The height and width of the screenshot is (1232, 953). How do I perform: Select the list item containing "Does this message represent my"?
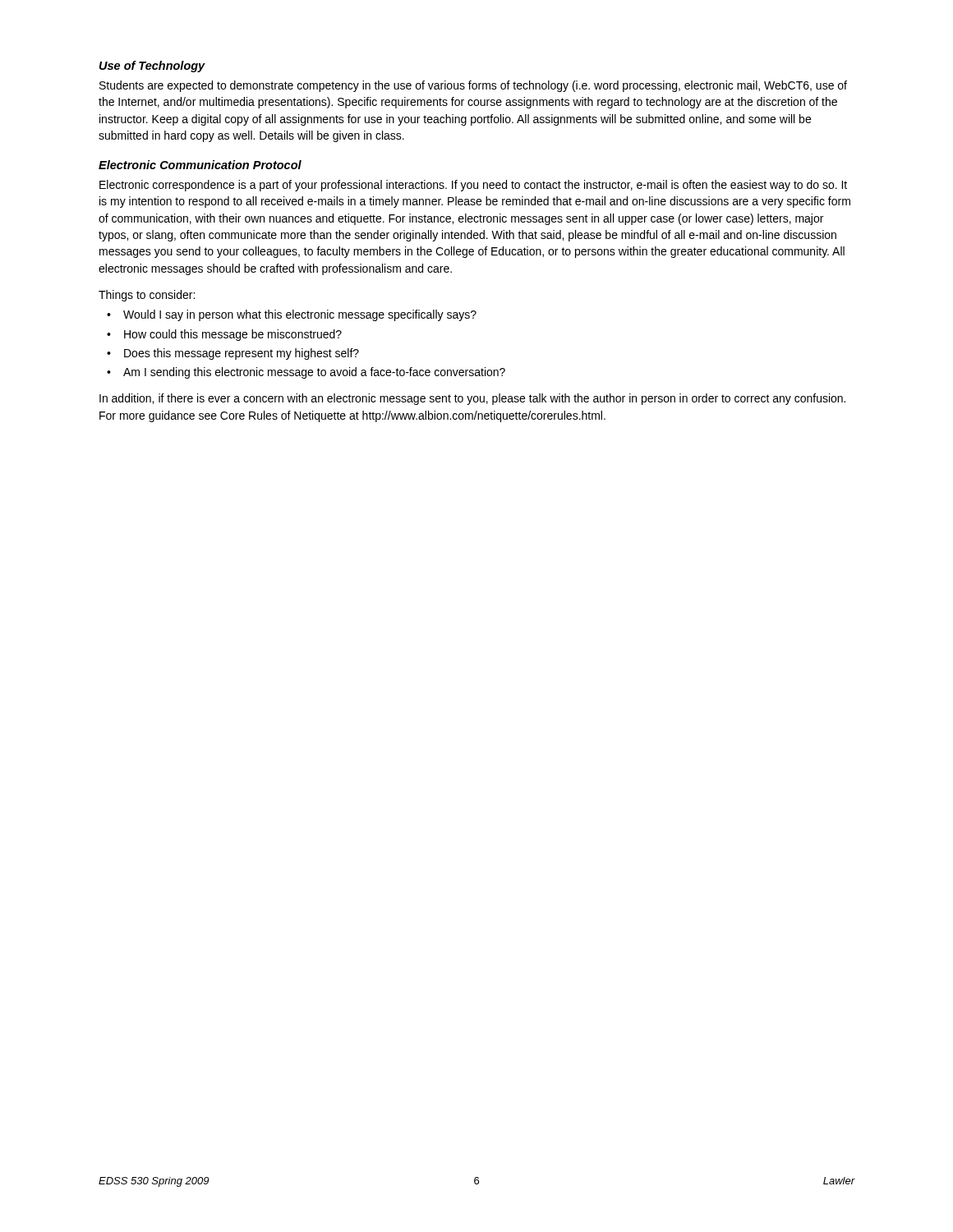(x=241, y=353)
